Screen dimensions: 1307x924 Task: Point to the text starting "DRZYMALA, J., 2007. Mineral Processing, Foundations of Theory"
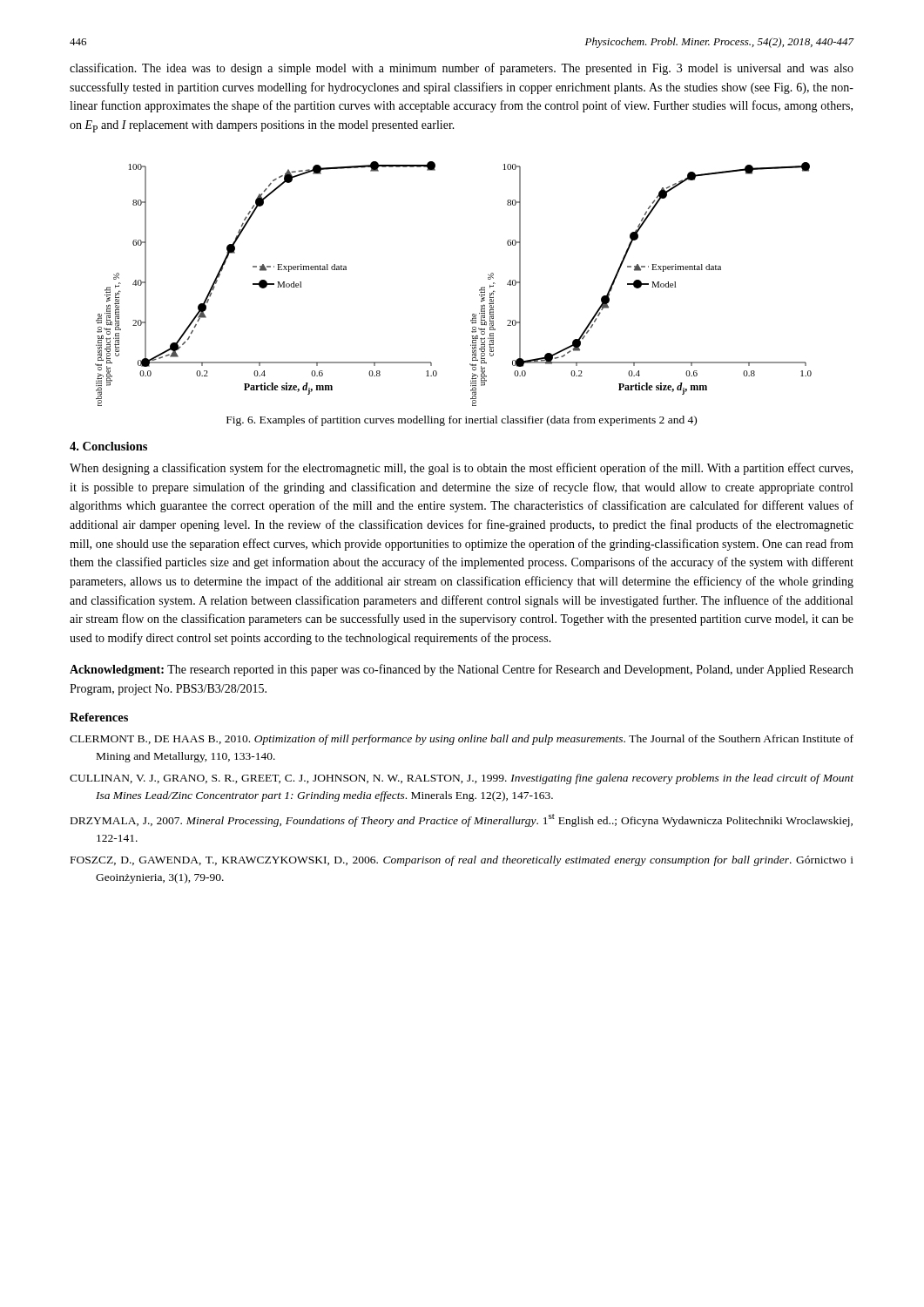pyautogui.click(x=462, y=827)
